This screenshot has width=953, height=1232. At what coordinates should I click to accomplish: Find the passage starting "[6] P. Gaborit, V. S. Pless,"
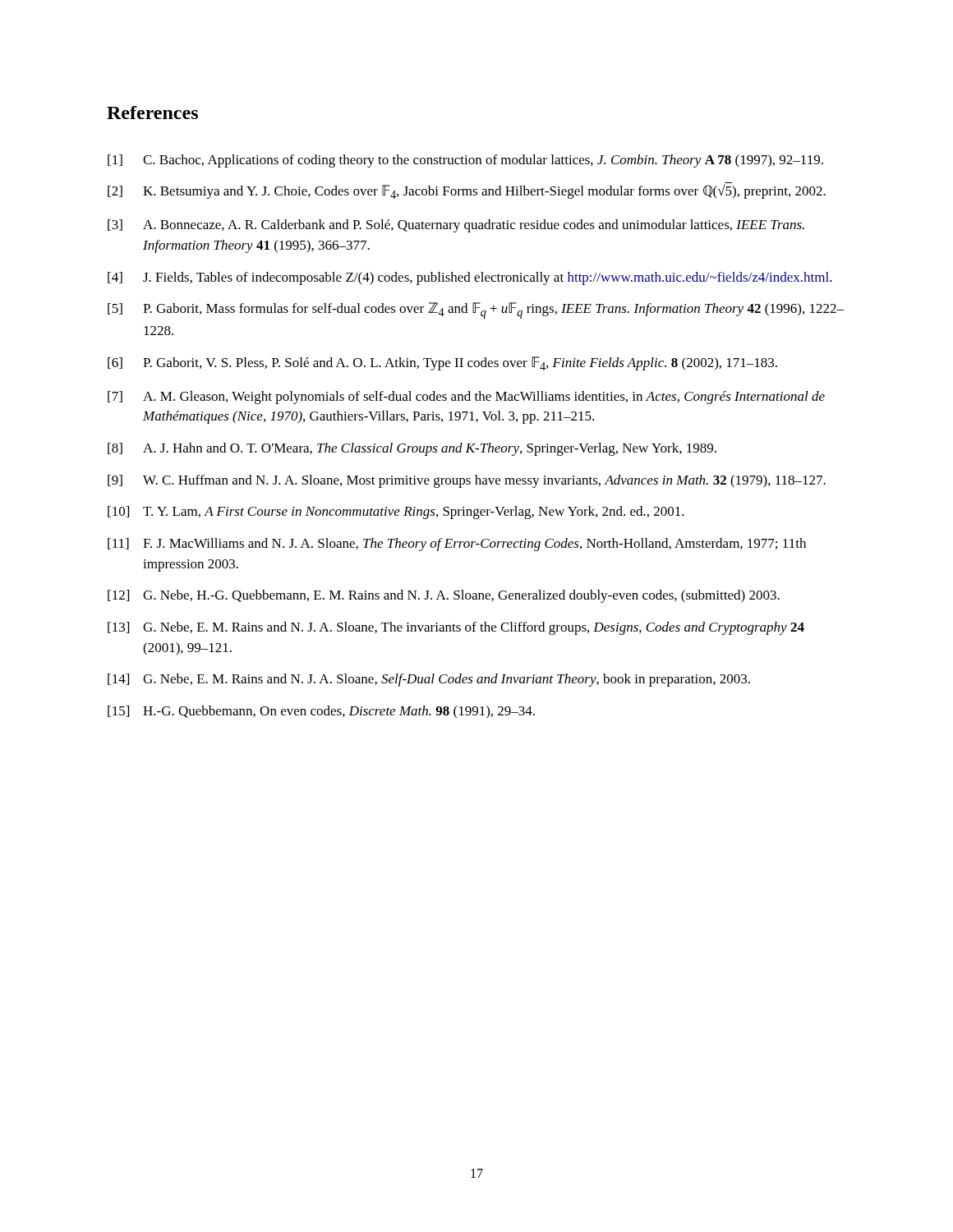coord(476,364)
